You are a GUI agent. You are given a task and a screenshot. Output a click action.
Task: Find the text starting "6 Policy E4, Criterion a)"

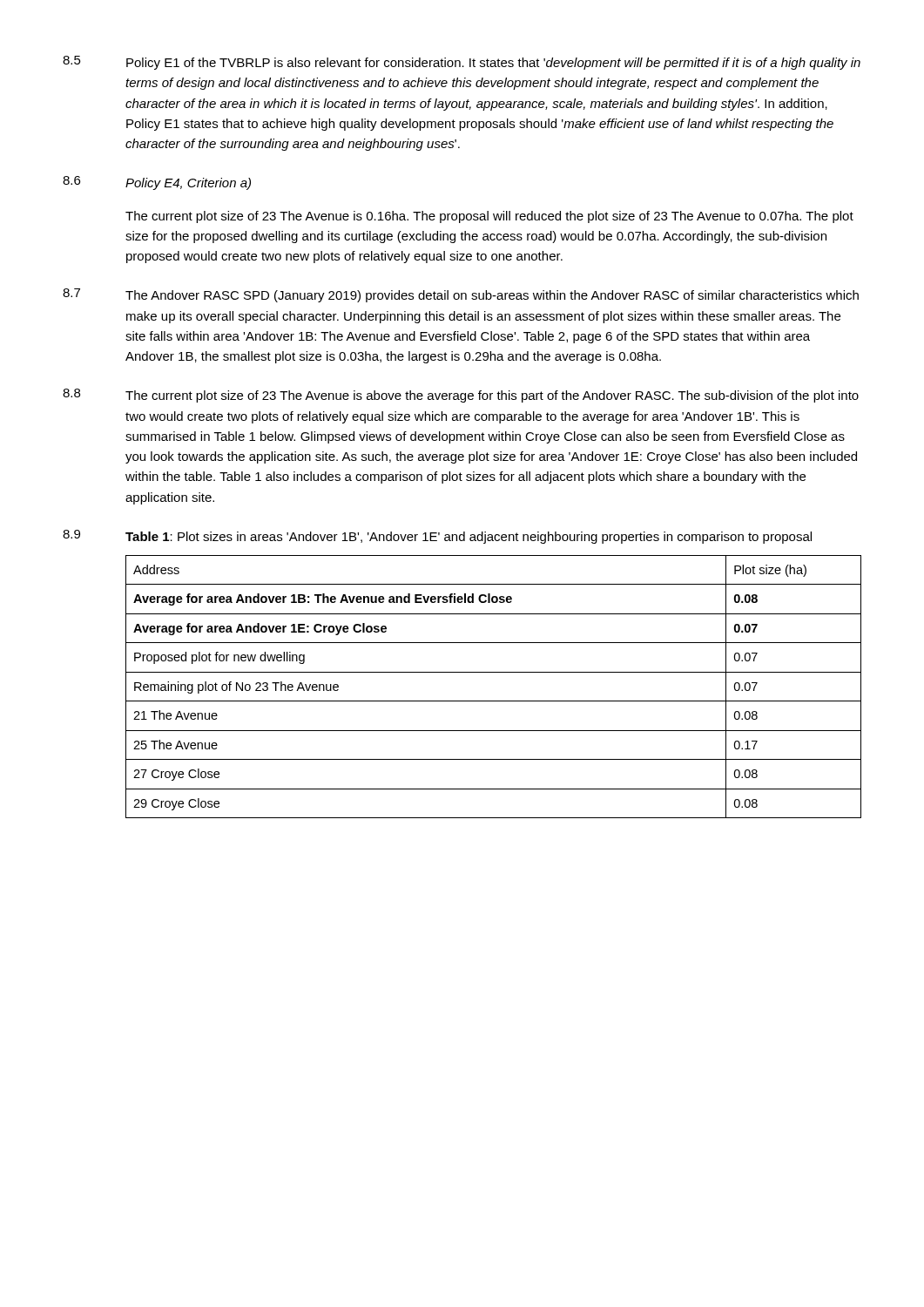tap(157, 183)
